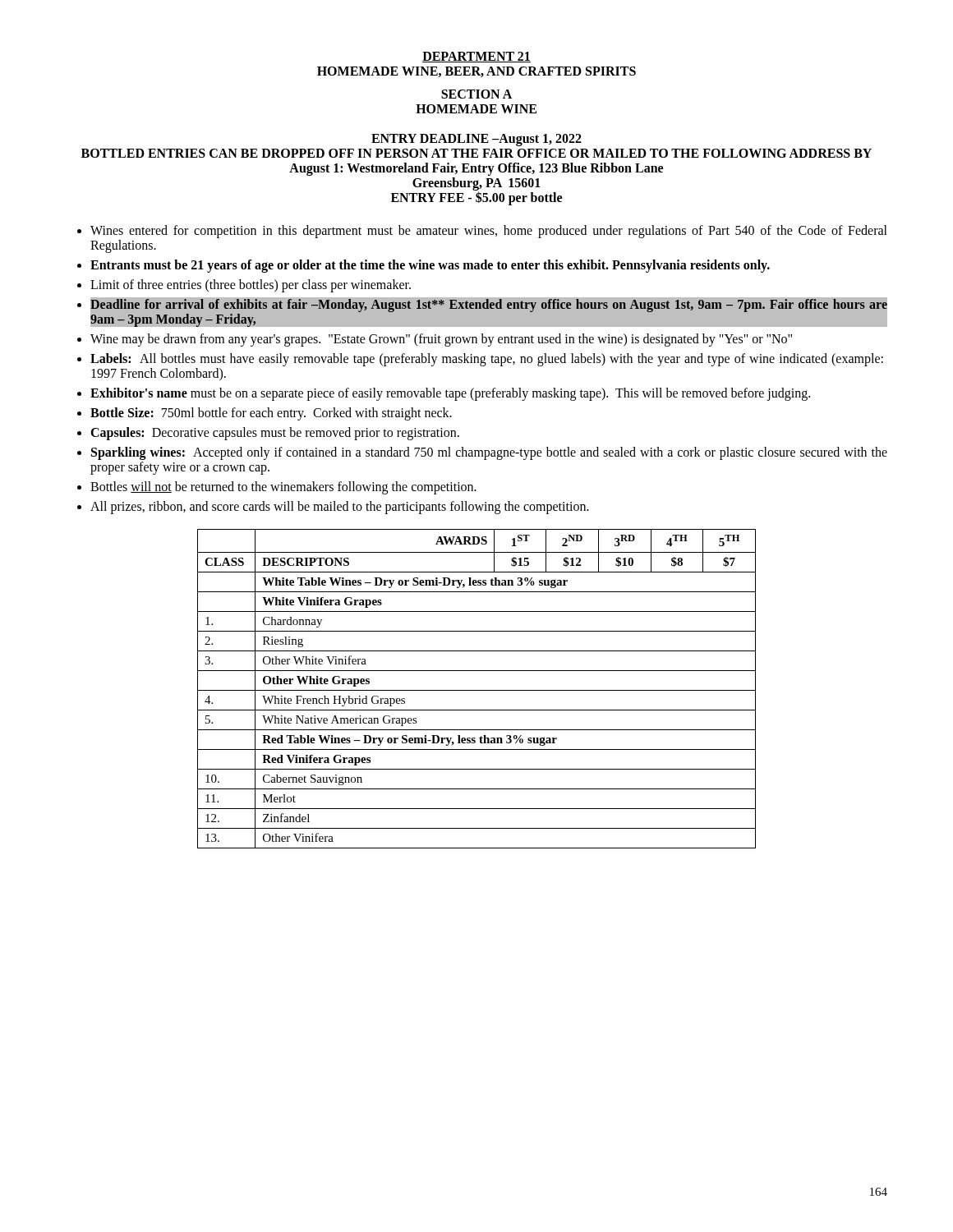Point to the passage starting "Bottle Size: 750ml bottle for each entry. Corked"
Viewport: 953px width, 1232px height.
coord(271,413)
